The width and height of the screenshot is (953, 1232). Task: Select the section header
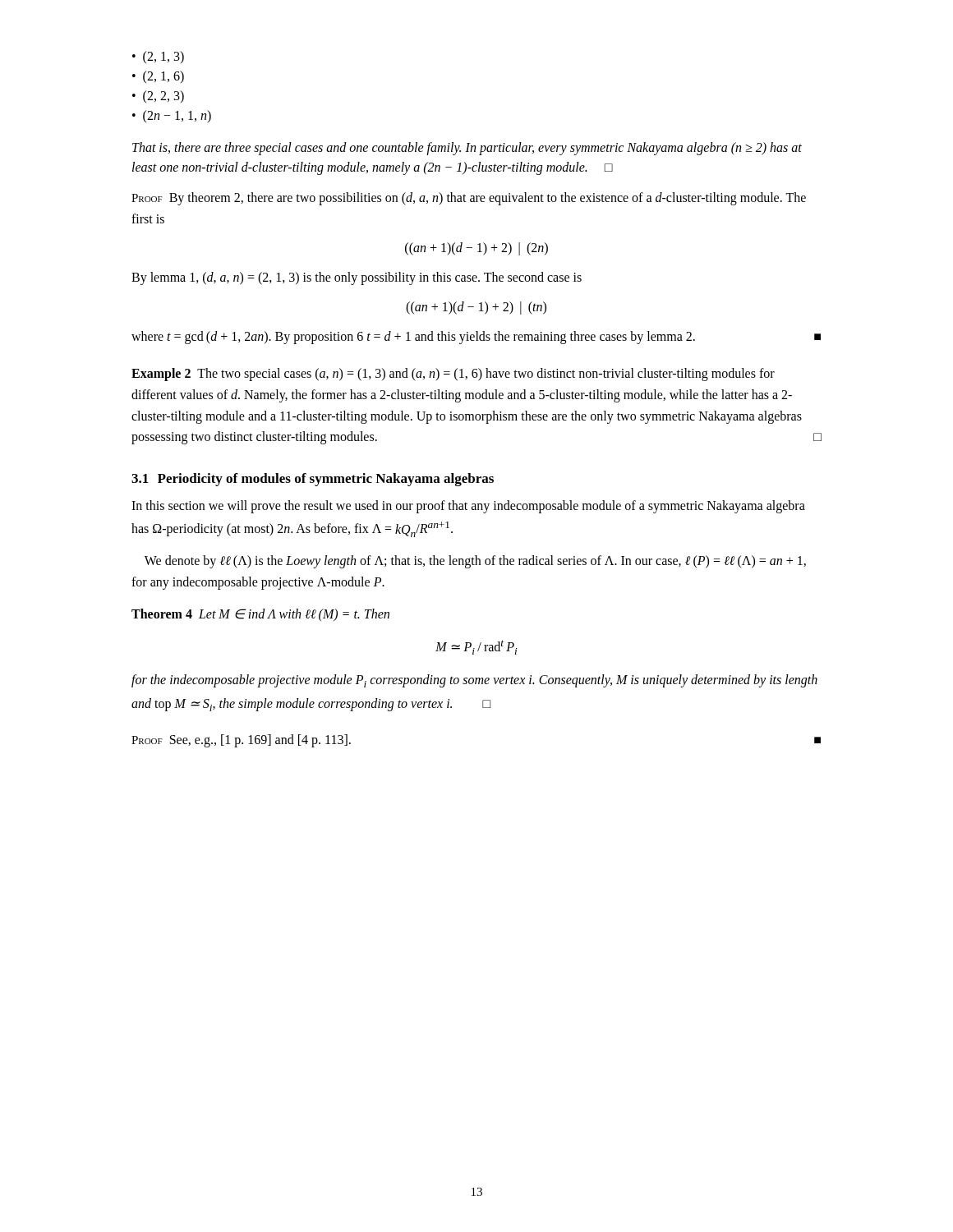313,478
